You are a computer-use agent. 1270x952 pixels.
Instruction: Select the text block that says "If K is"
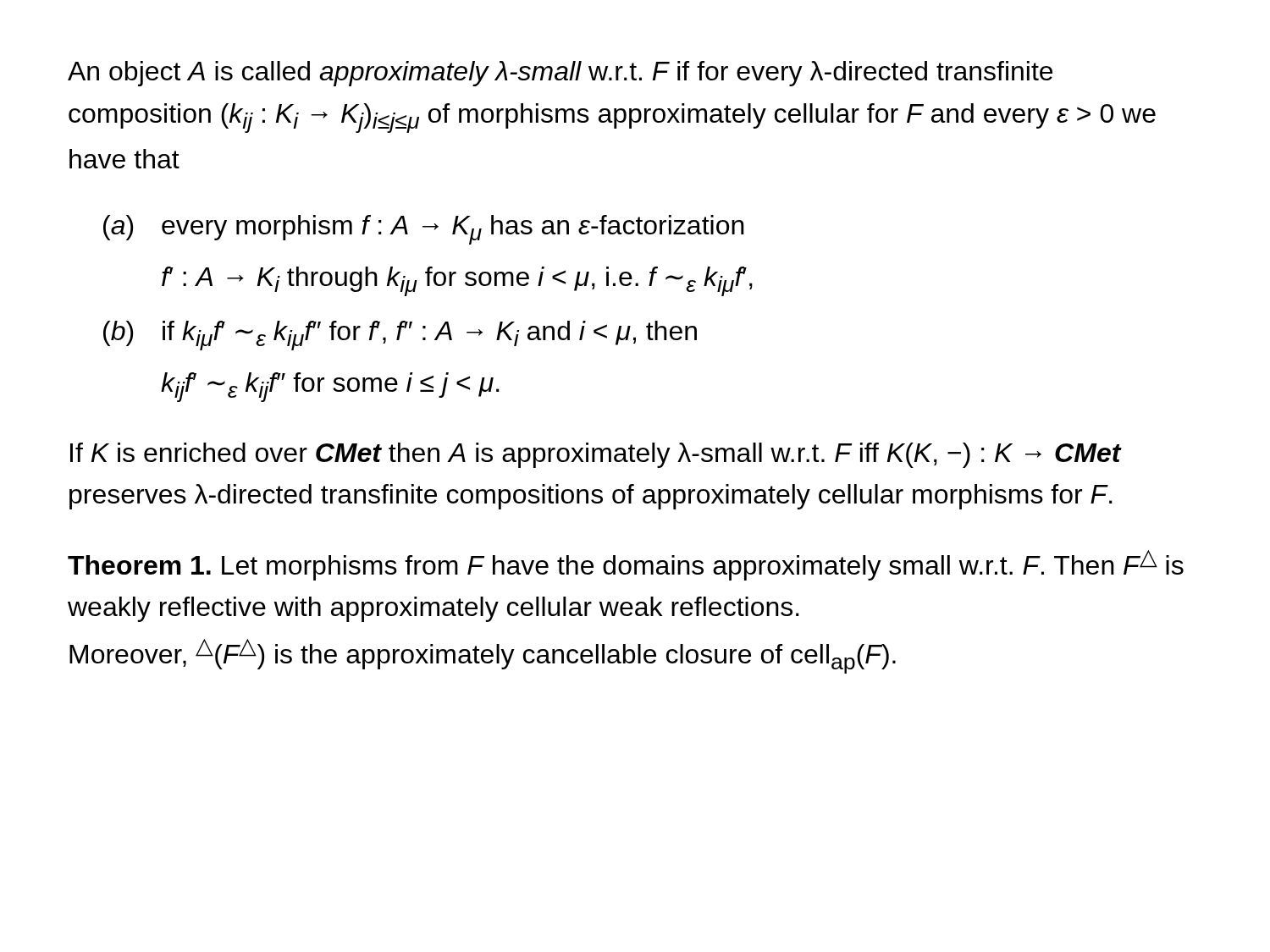click(594, 474)
